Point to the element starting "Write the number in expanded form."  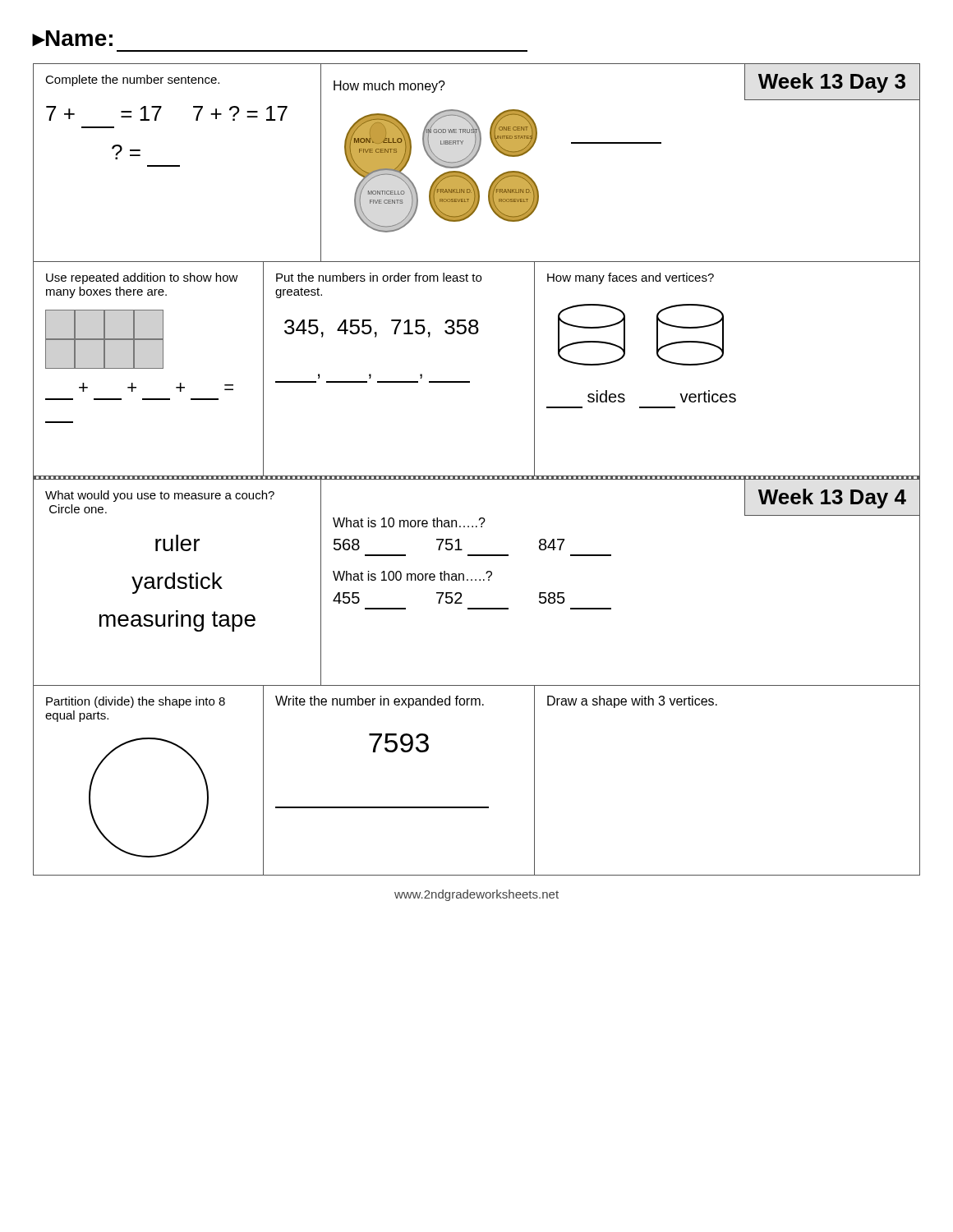click(x=380, y=701)
